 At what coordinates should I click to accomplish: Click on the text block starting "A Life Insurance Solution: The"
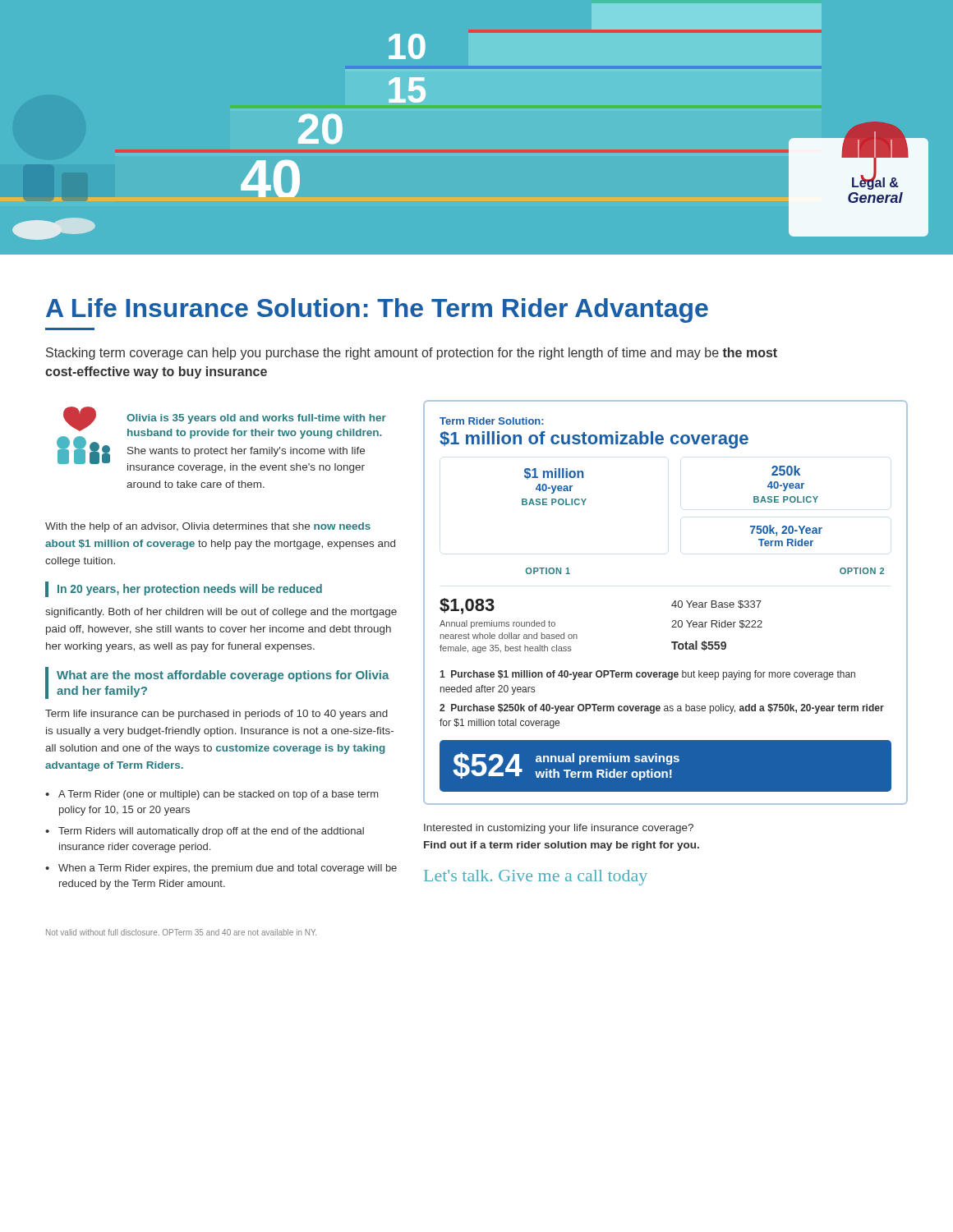pyautogui.click(x=476, y=312)
